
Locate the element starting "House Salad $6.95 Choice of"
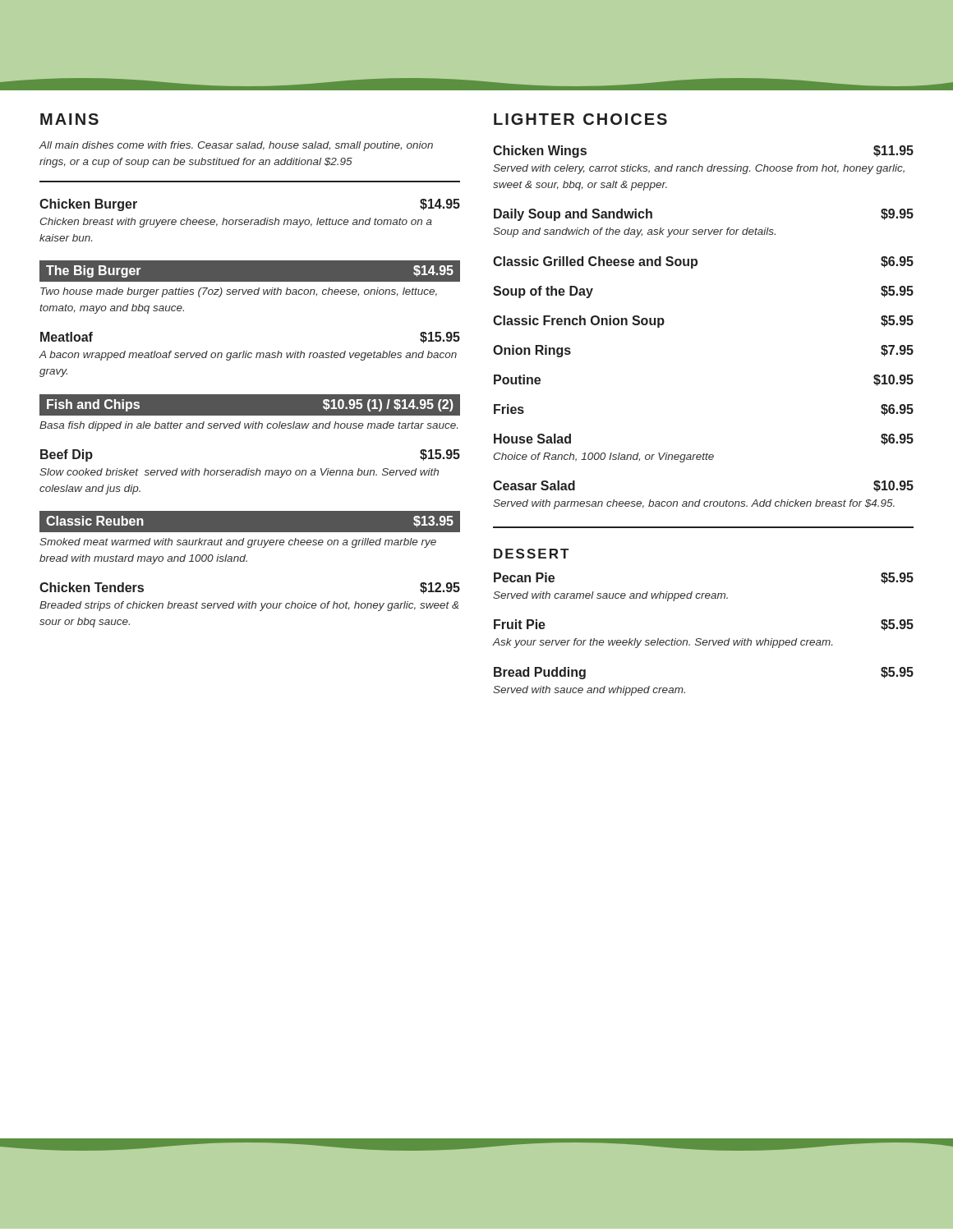click(x=703, y=448)
